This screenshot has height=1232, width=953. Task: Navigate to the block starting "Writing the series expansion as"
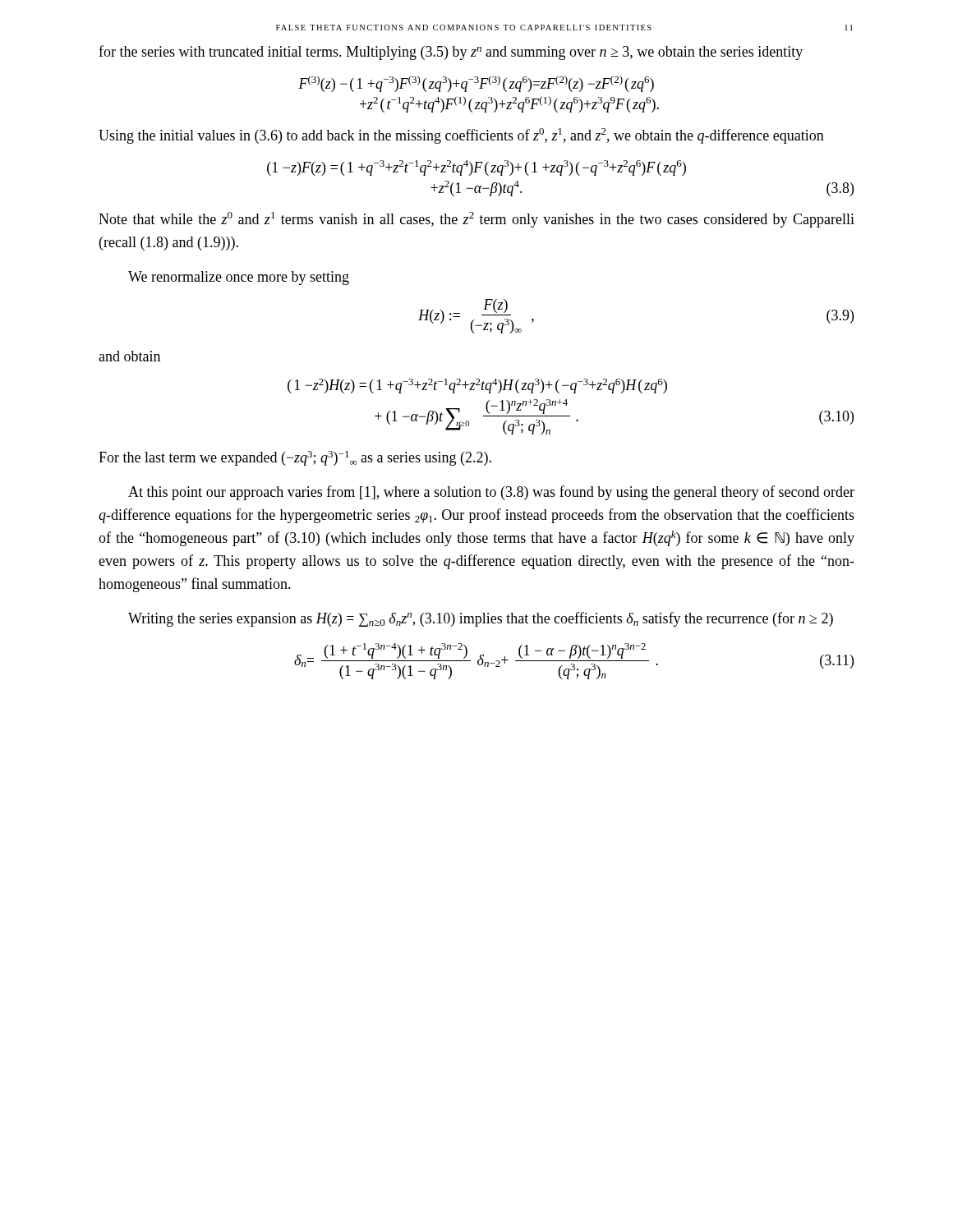tap(481, 618)
